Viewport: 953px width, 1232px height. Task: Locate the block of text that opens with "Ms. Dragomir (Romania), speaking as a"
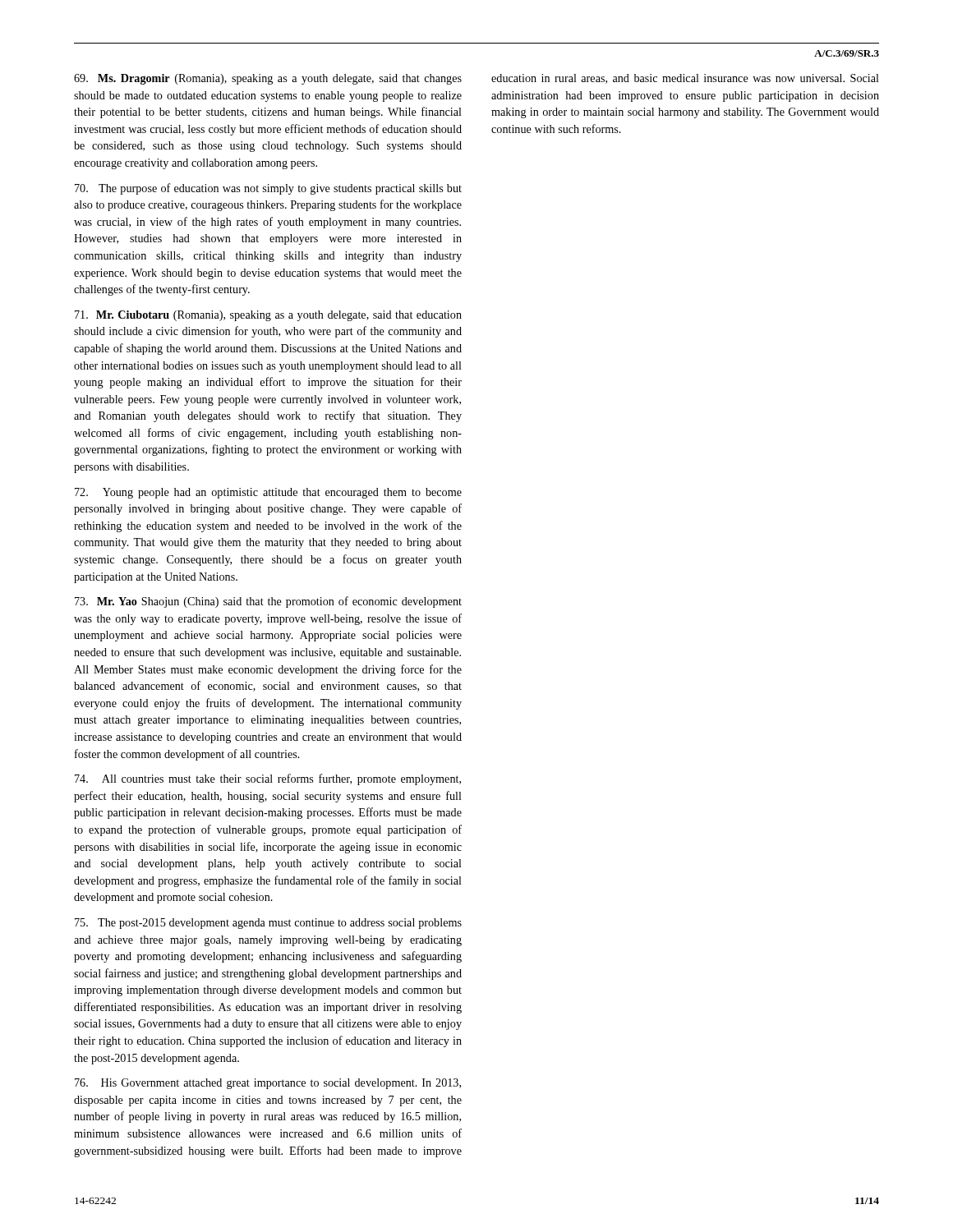tap(268, 120)
